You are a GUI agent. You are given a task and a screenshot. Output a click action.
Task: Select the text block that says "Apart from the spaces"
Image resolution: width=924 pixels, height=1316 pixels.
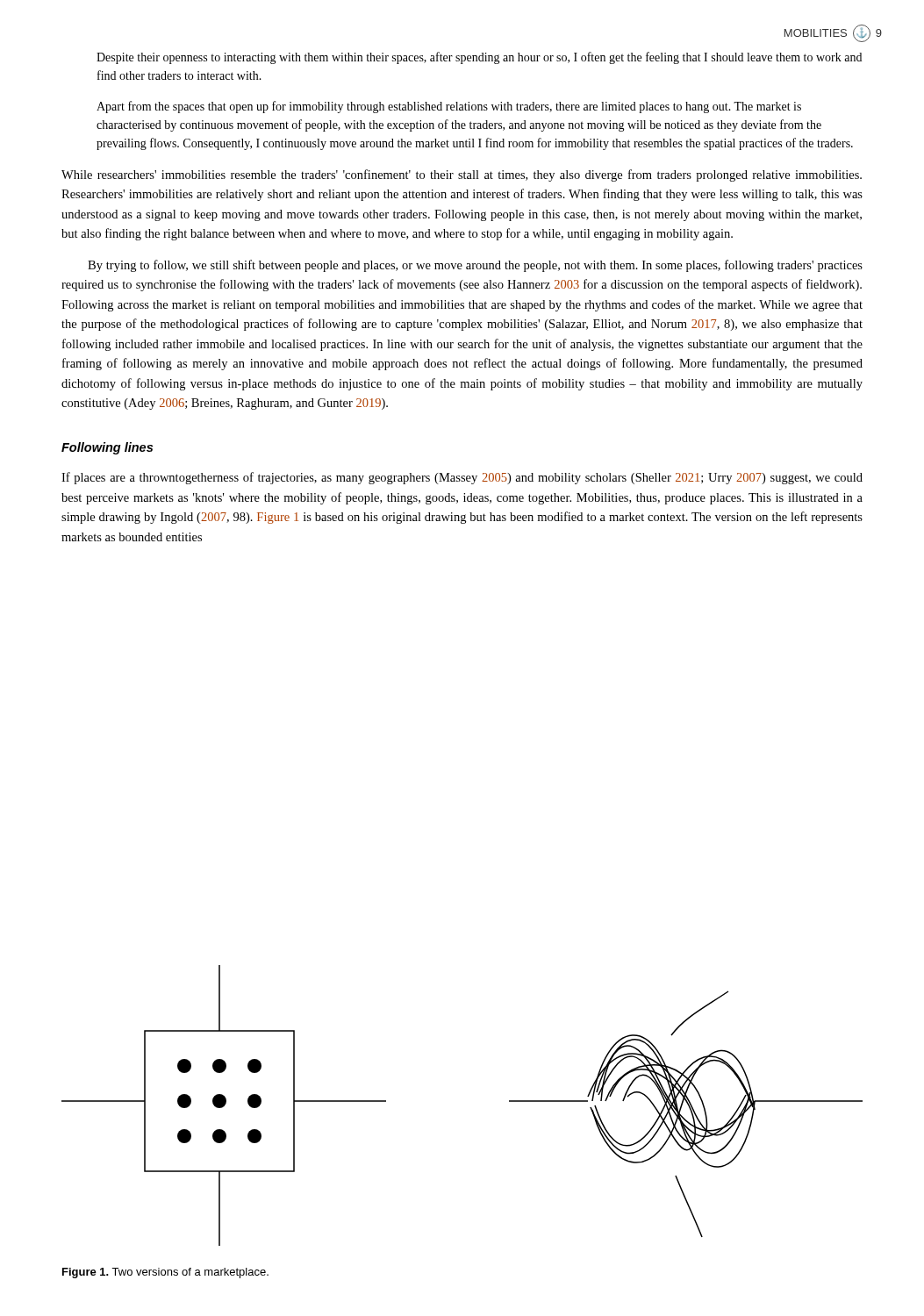coord(475,125)
